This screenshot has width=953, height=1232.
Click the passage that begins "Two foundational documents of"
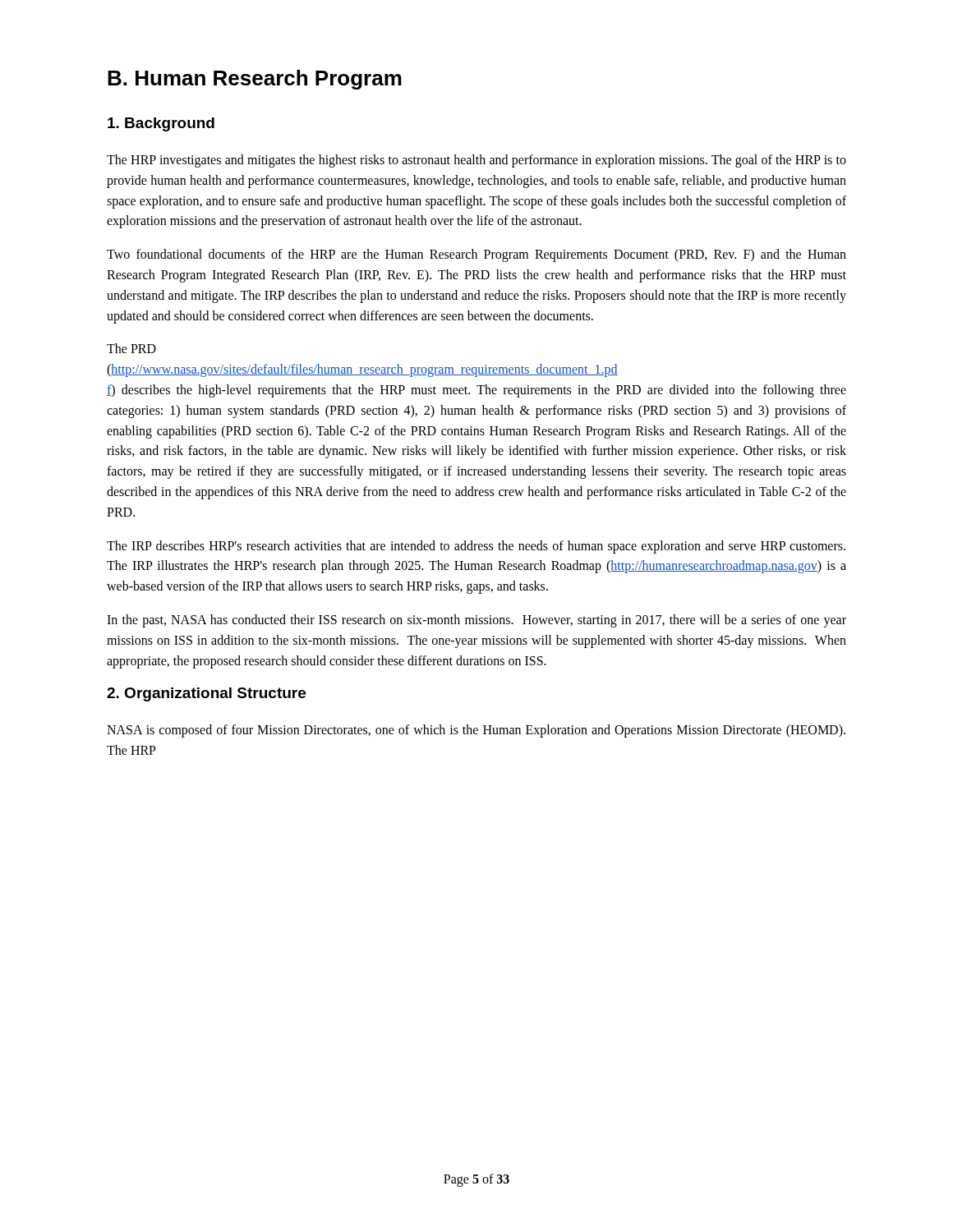[x=476, y=286]
